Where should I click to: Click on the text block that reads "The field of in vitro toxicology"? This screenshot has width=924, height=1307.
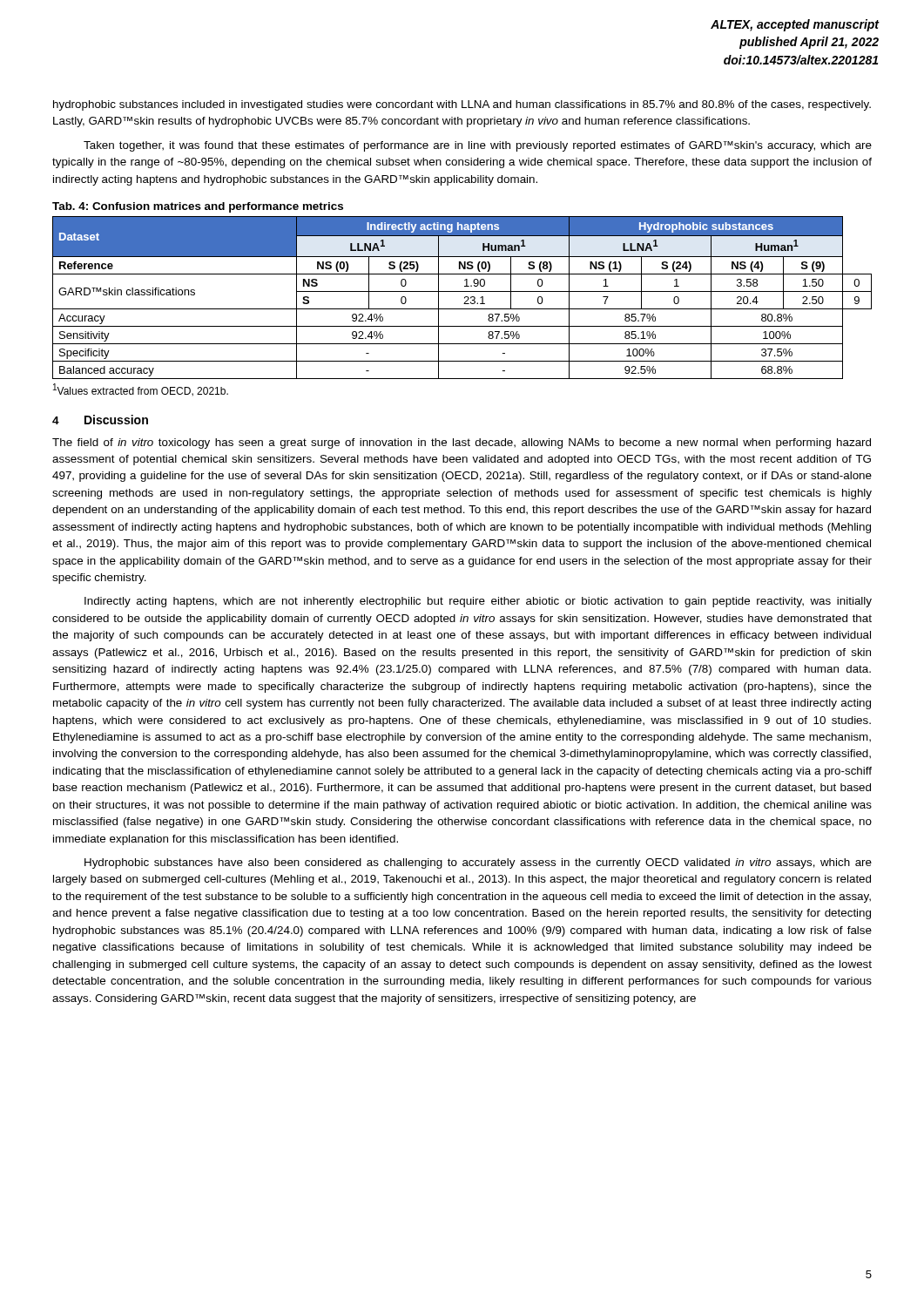(462, 510)
